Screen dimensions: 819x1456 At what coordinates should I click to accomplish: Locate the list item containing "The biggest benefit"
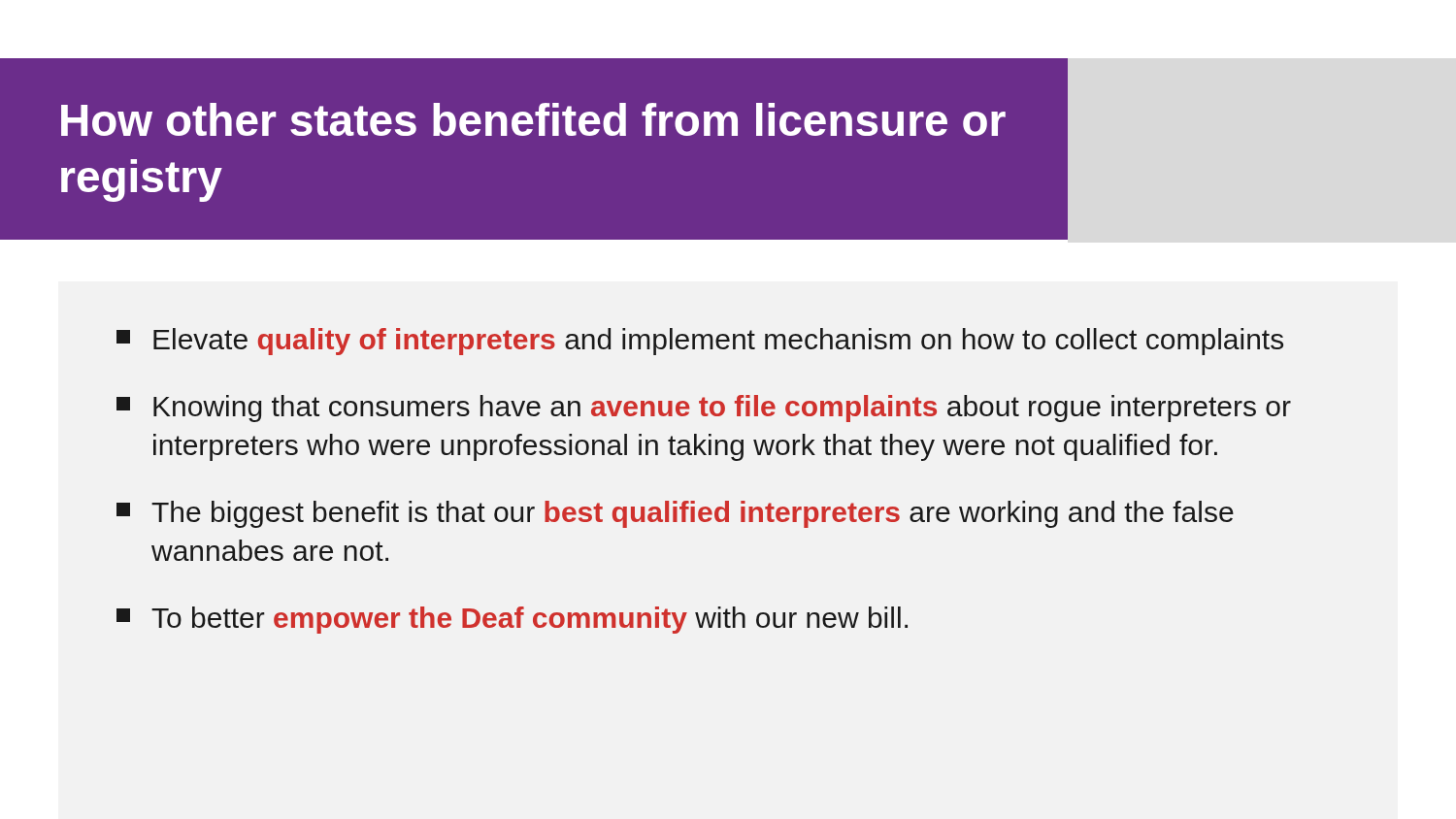click(x=728, y=532)
